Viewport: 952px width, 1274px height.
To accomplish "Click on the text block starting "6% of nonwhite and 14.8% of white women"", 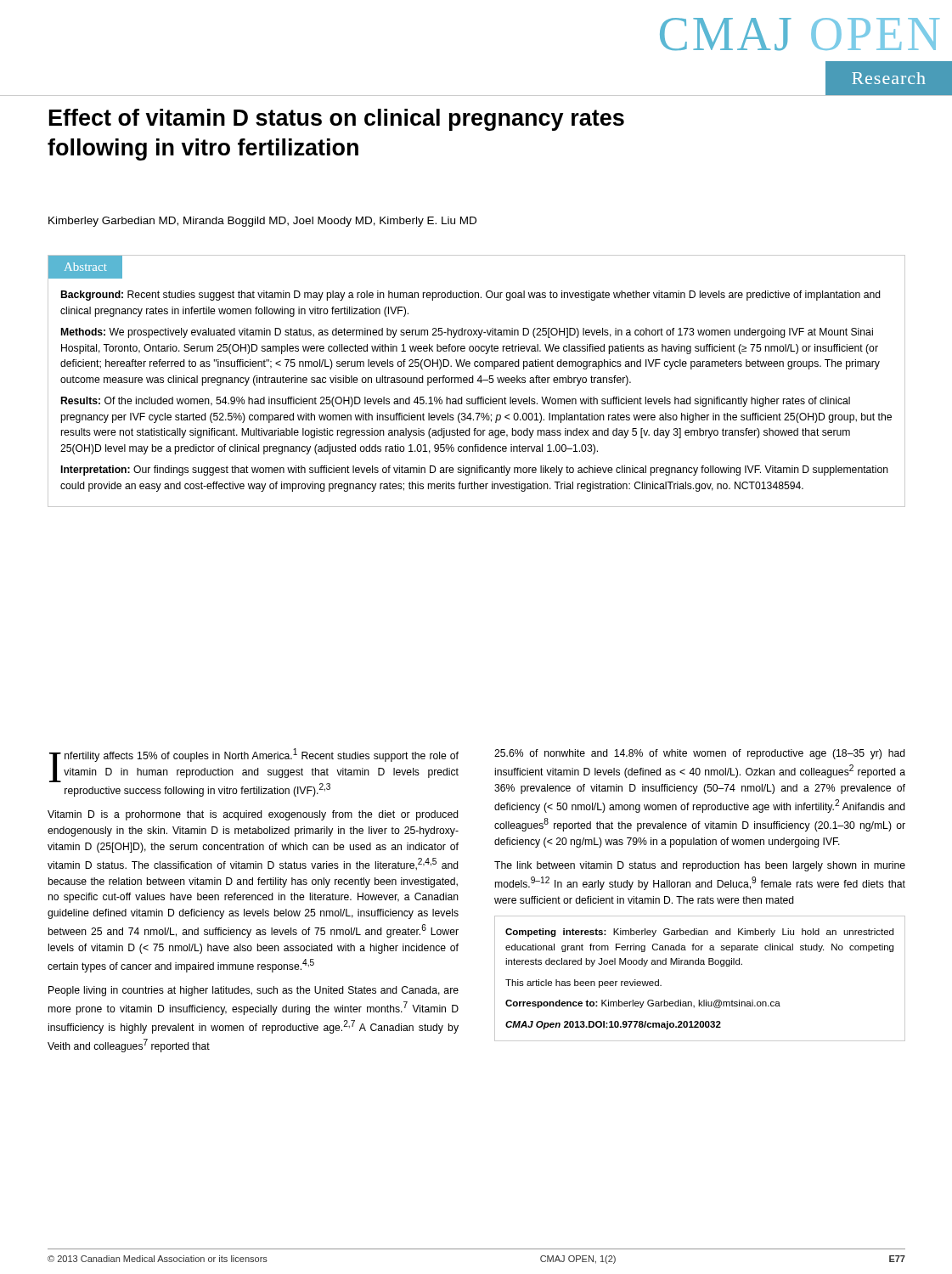I will click(700, 894).
